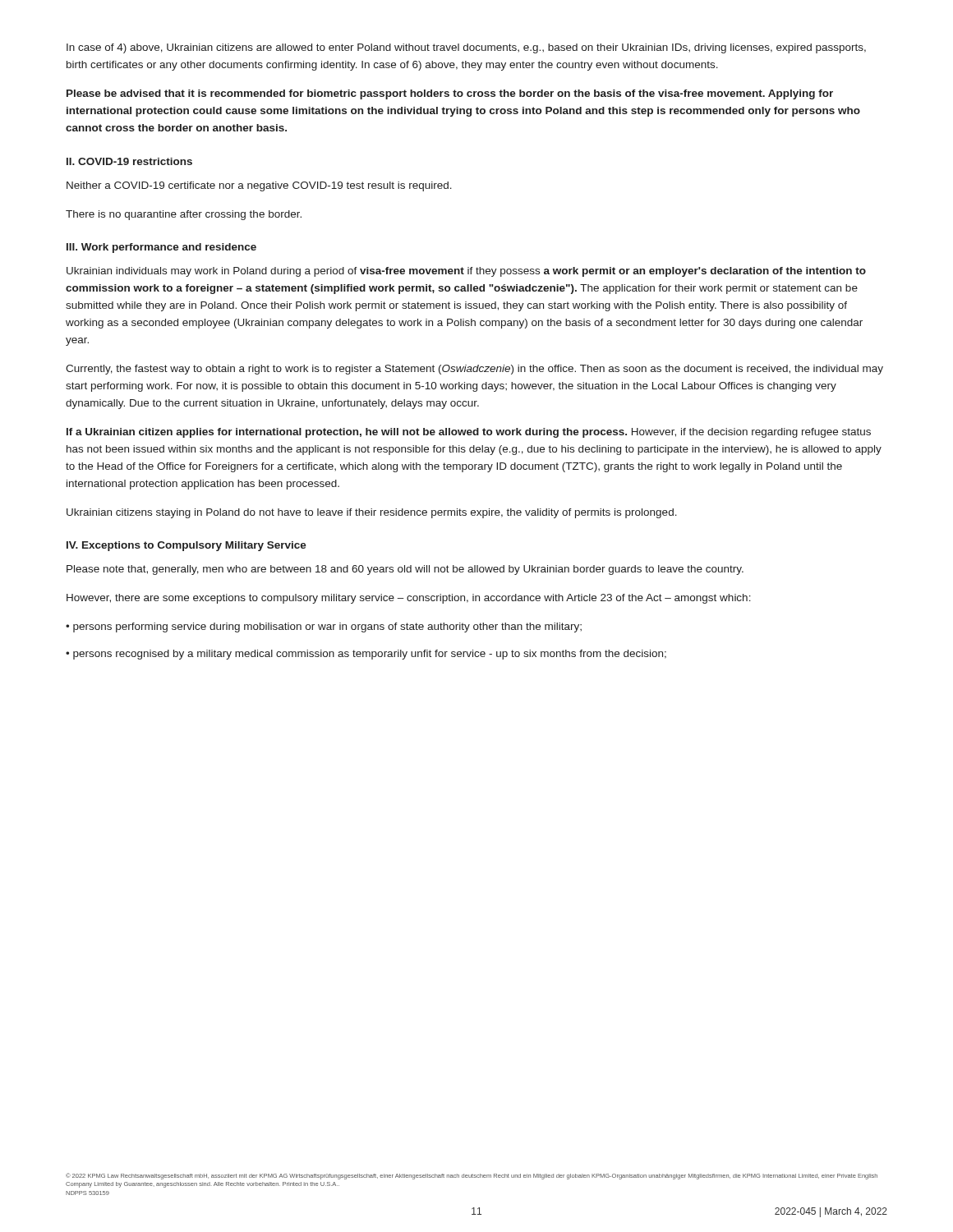Screen dimensions: 1232x953
Task: Click on the text block that says "If a Ukrainian"
Action: click(474, 457)
